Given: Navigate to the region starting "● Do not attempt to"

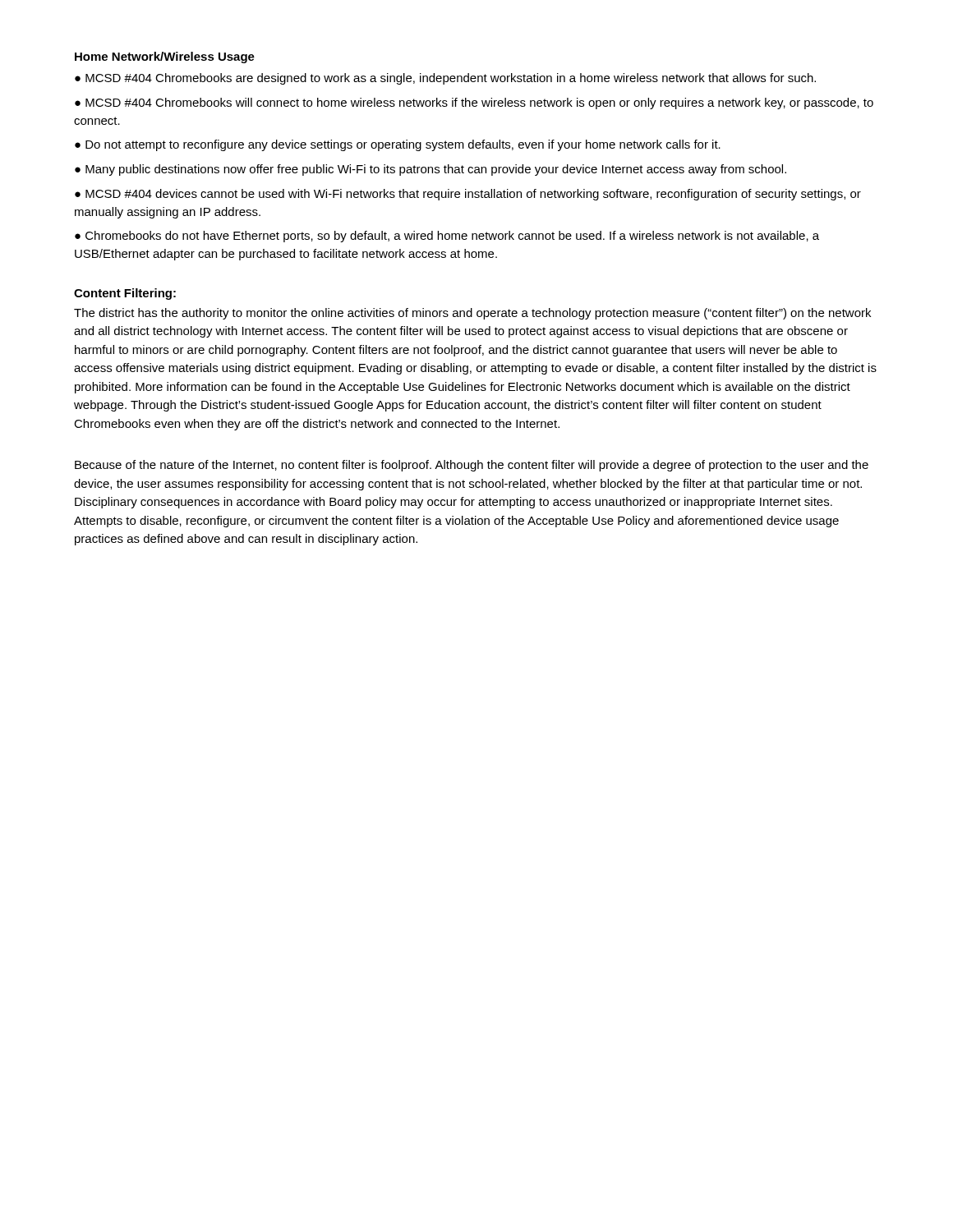Looking at the screenshot, I should 398,144.
